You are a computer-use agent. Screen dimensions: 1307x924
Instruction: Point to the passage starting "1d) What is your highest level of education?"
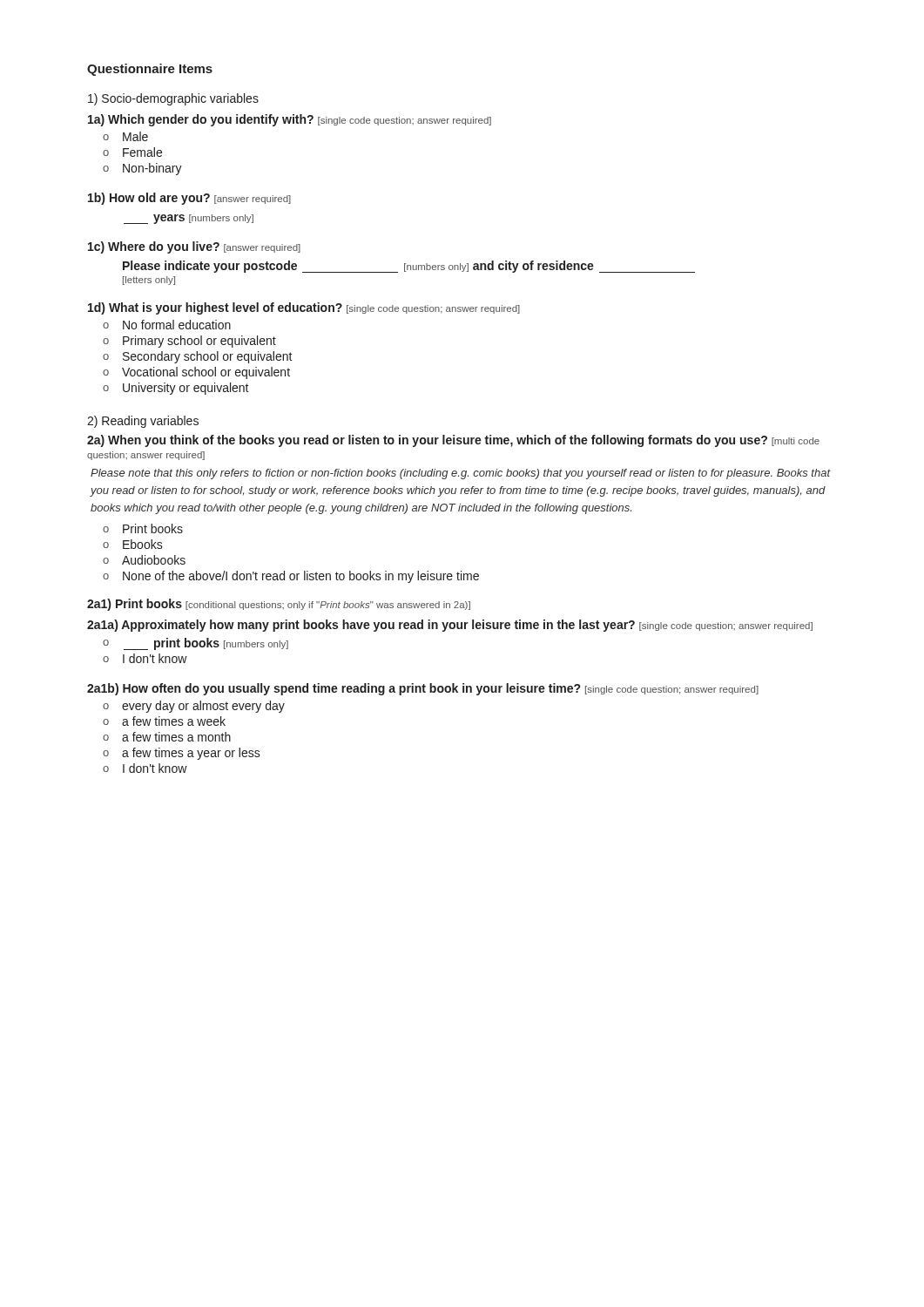(304, 308)
